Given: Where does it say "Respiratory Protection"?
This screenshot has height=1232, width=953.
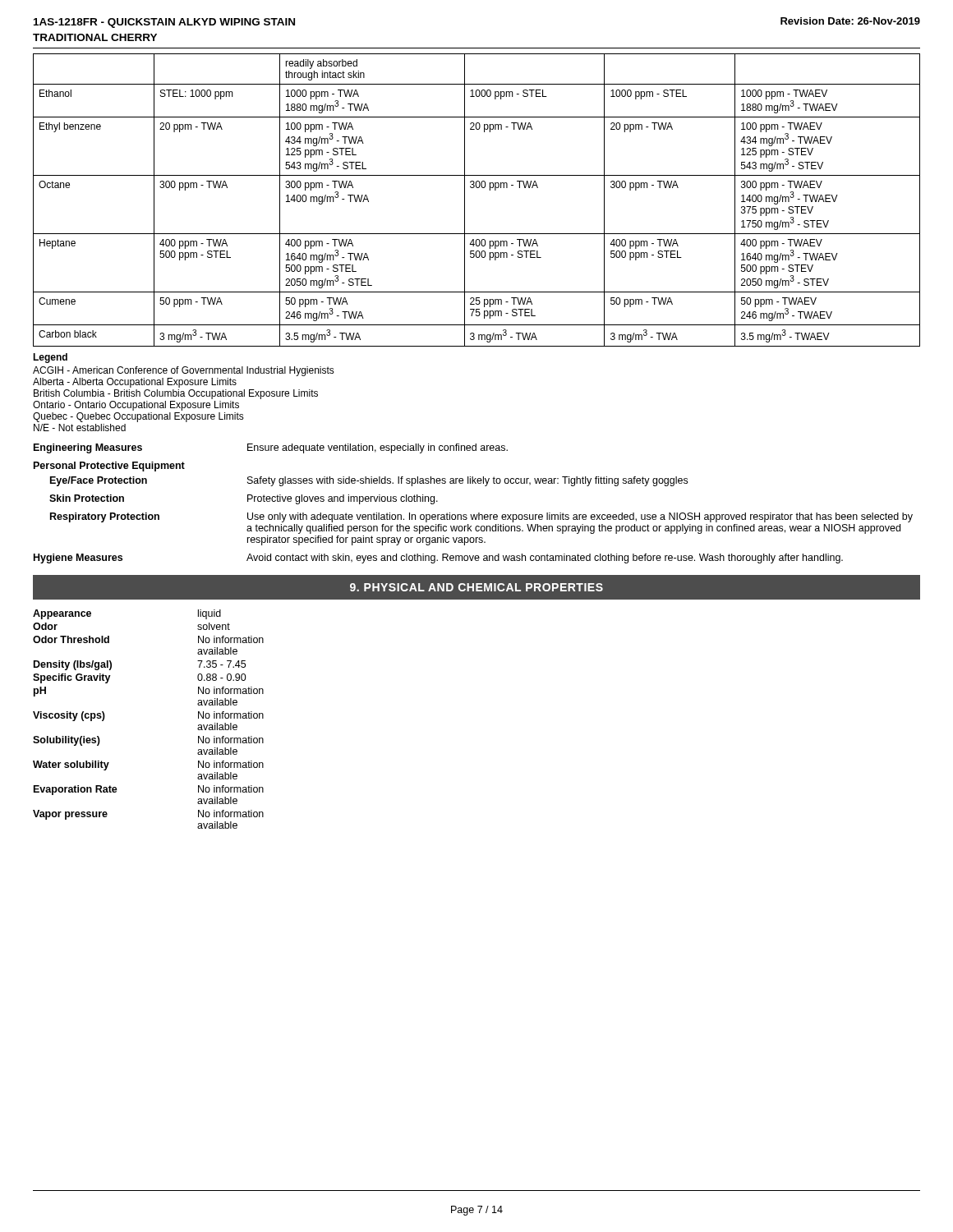Looking at the screenshot, I should (x=105, y=517).
